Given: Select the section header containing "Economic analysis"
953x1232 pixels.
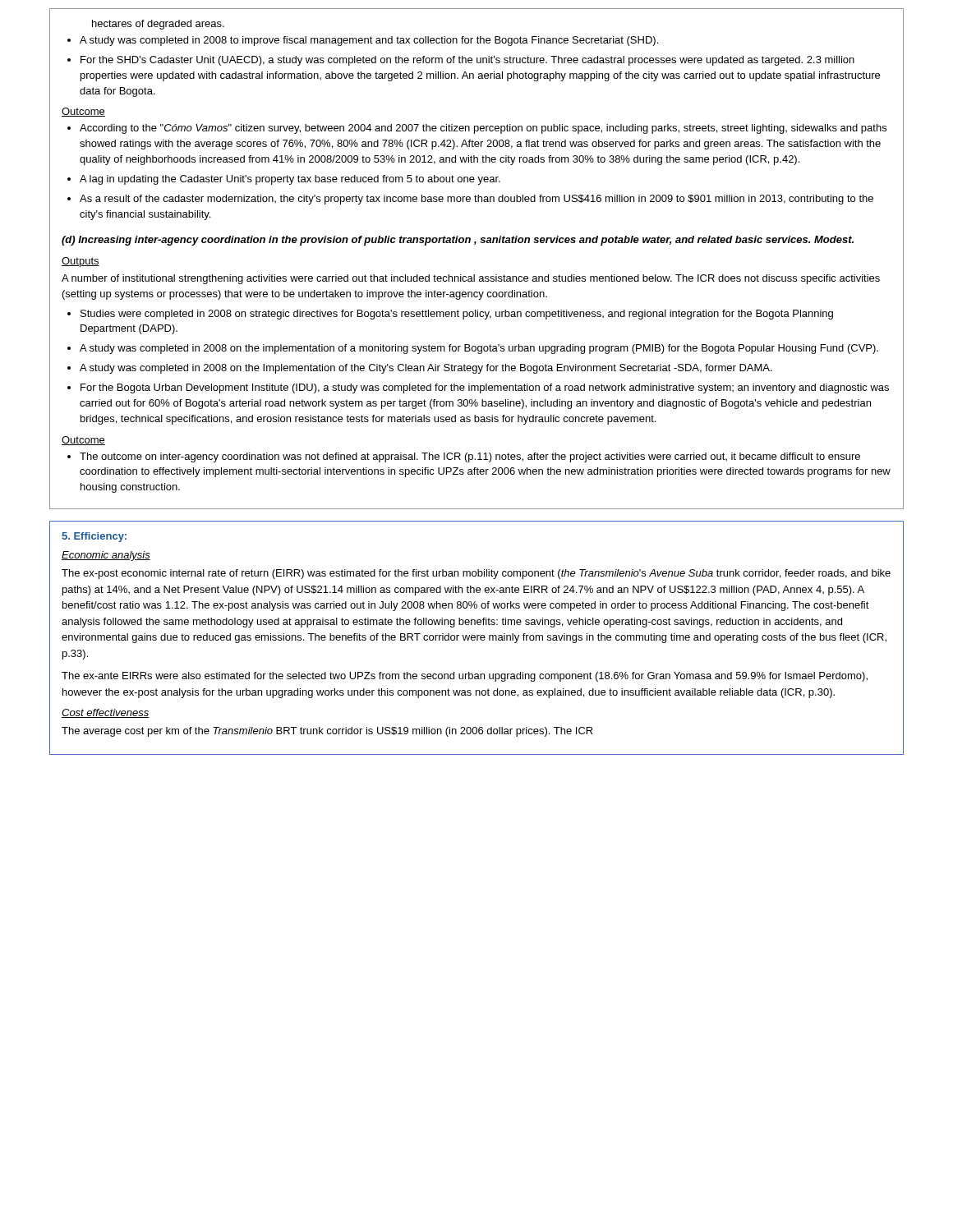Looking at the screenshot, I should pos(106,556).
